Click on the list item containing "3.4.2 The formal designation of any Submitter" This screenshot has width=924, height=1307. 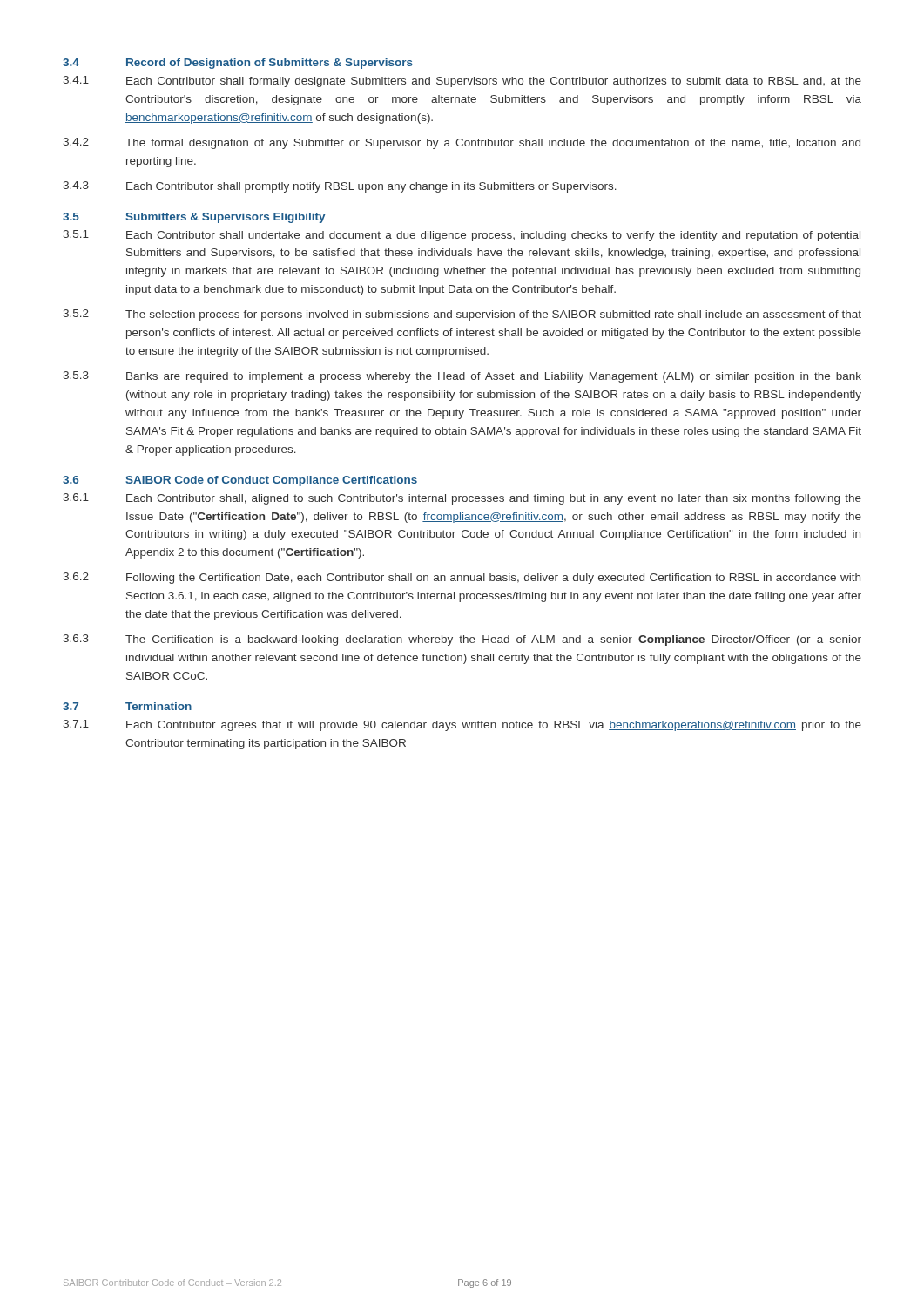click(462, 152)
